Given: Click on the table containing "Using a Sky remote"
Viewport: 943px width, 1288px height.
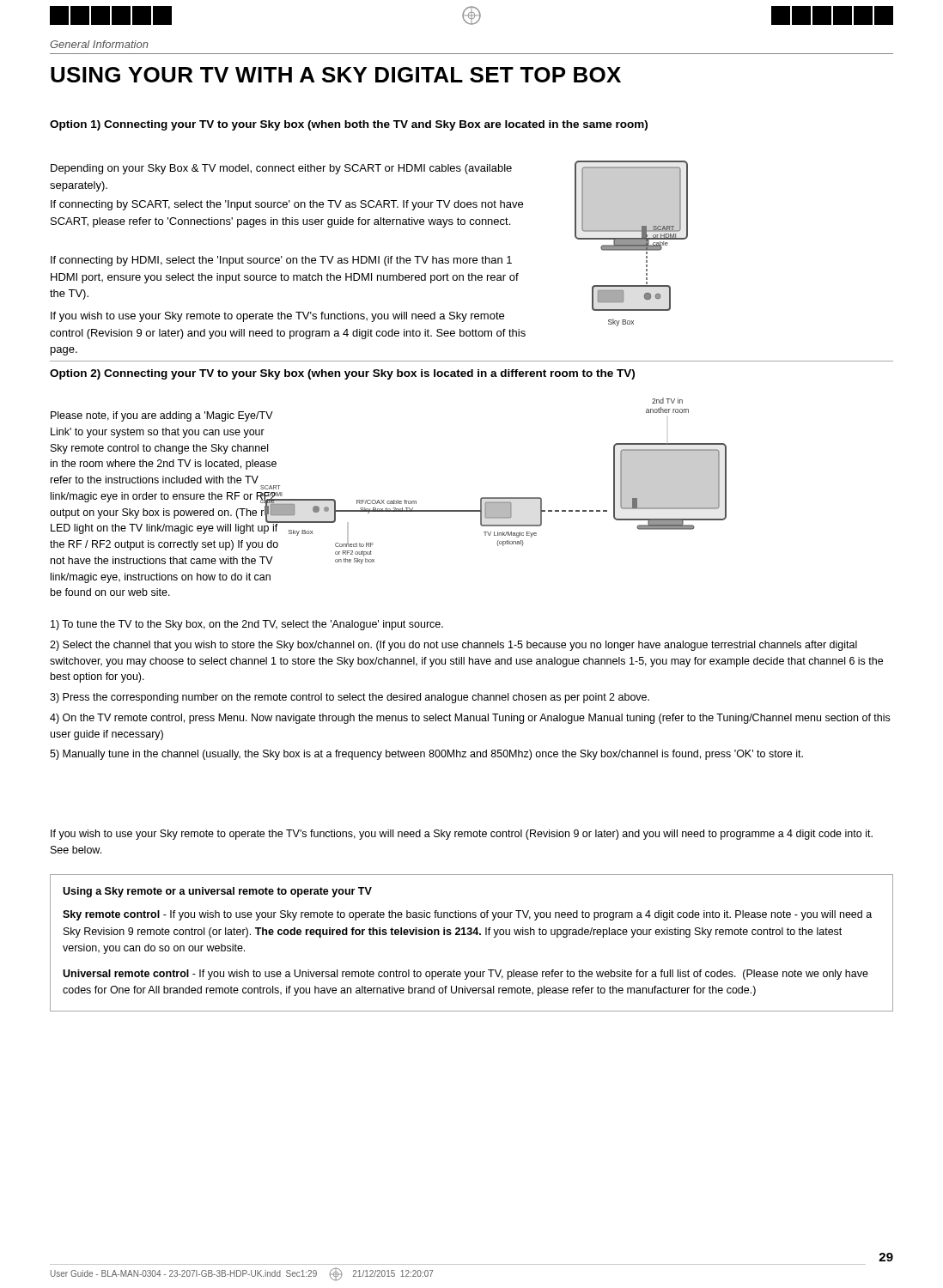Looking at the screenshot, I should click(x=472, y=943).
